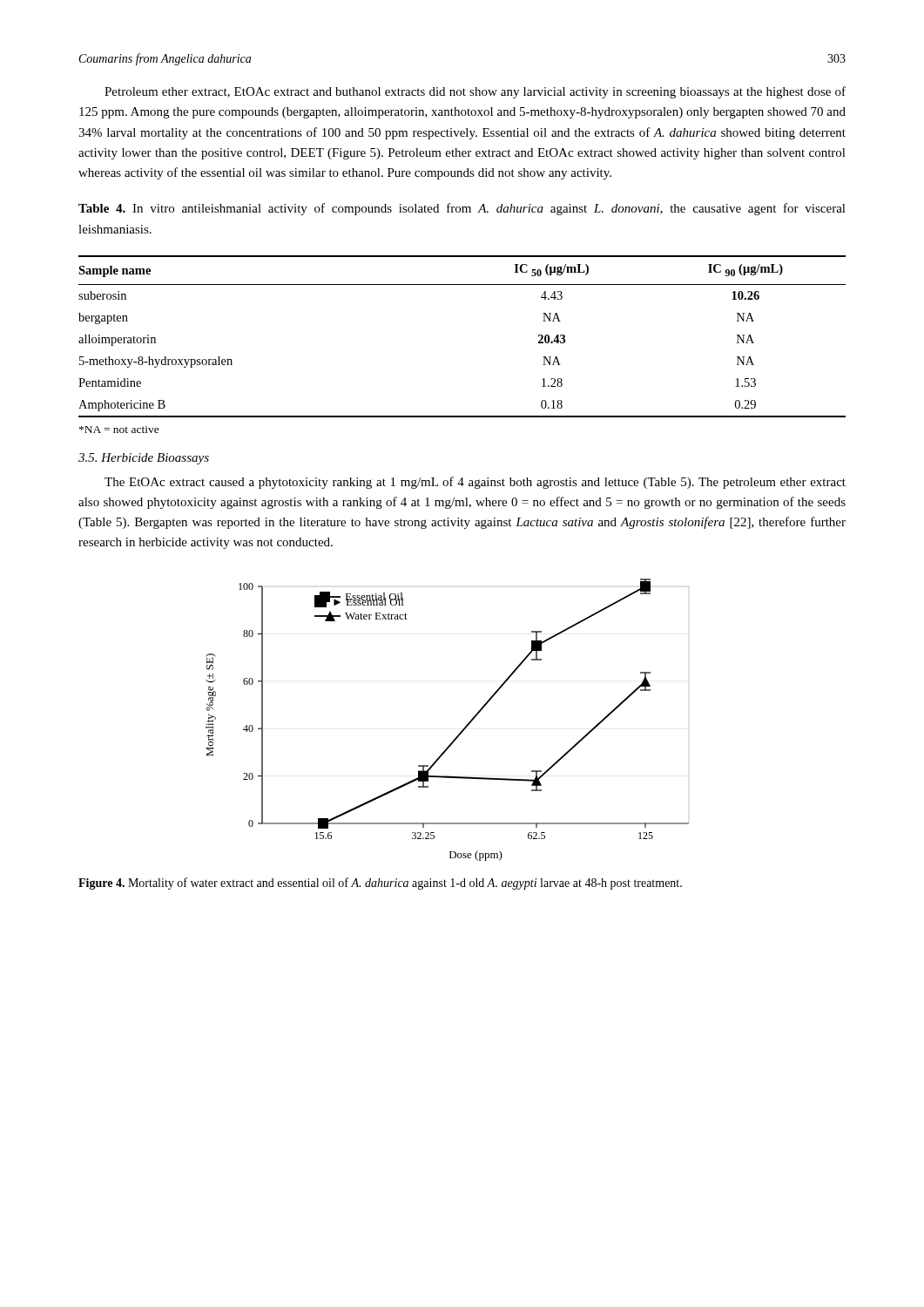Viewport: 924px width, 1307px height.
Task: Locate the section header containing "3.5. Herbicide Bioassays"
Action: point(144,457)
